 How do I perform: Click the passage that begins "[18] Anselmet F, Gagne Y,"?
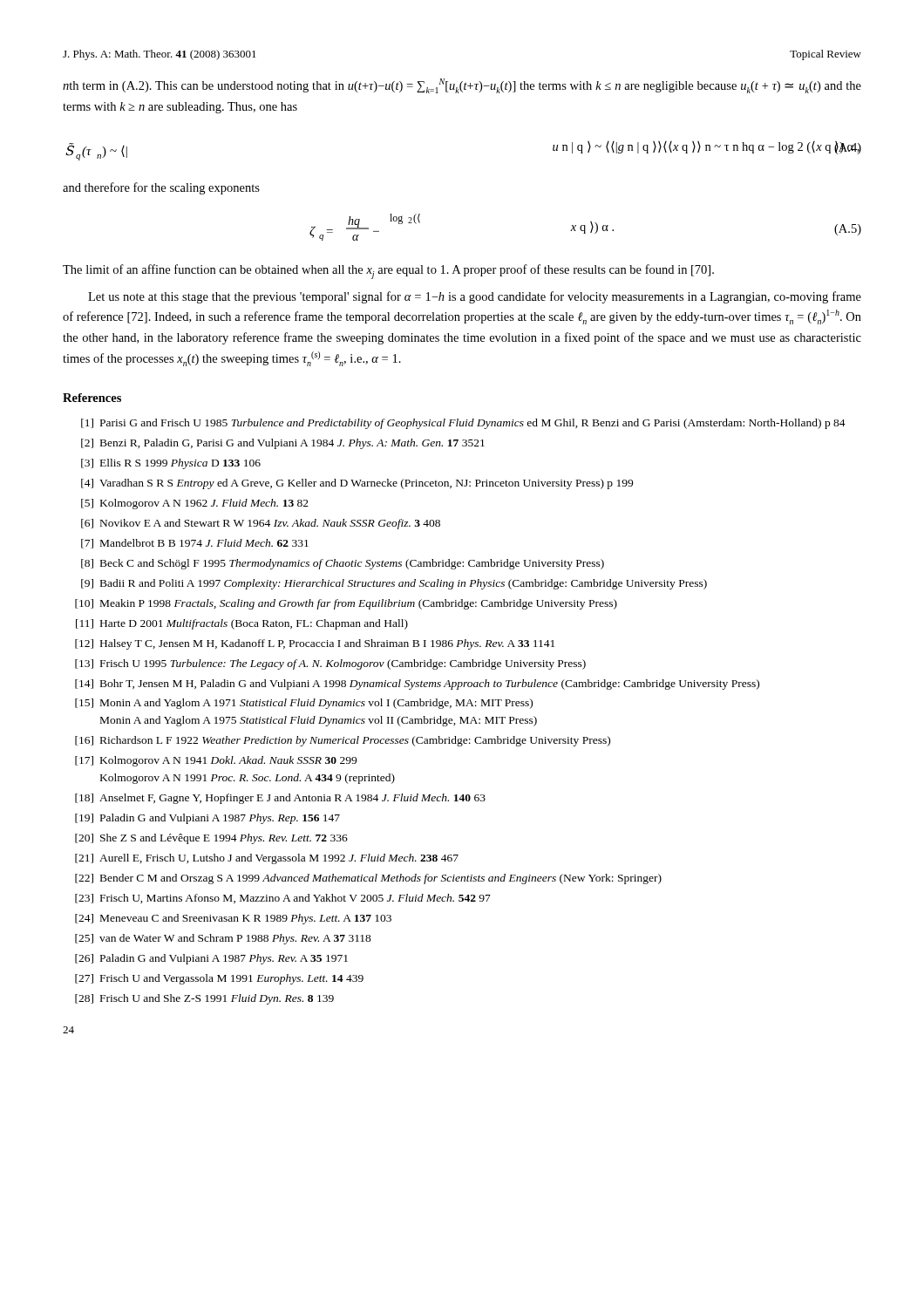click(x=462, y=798)
